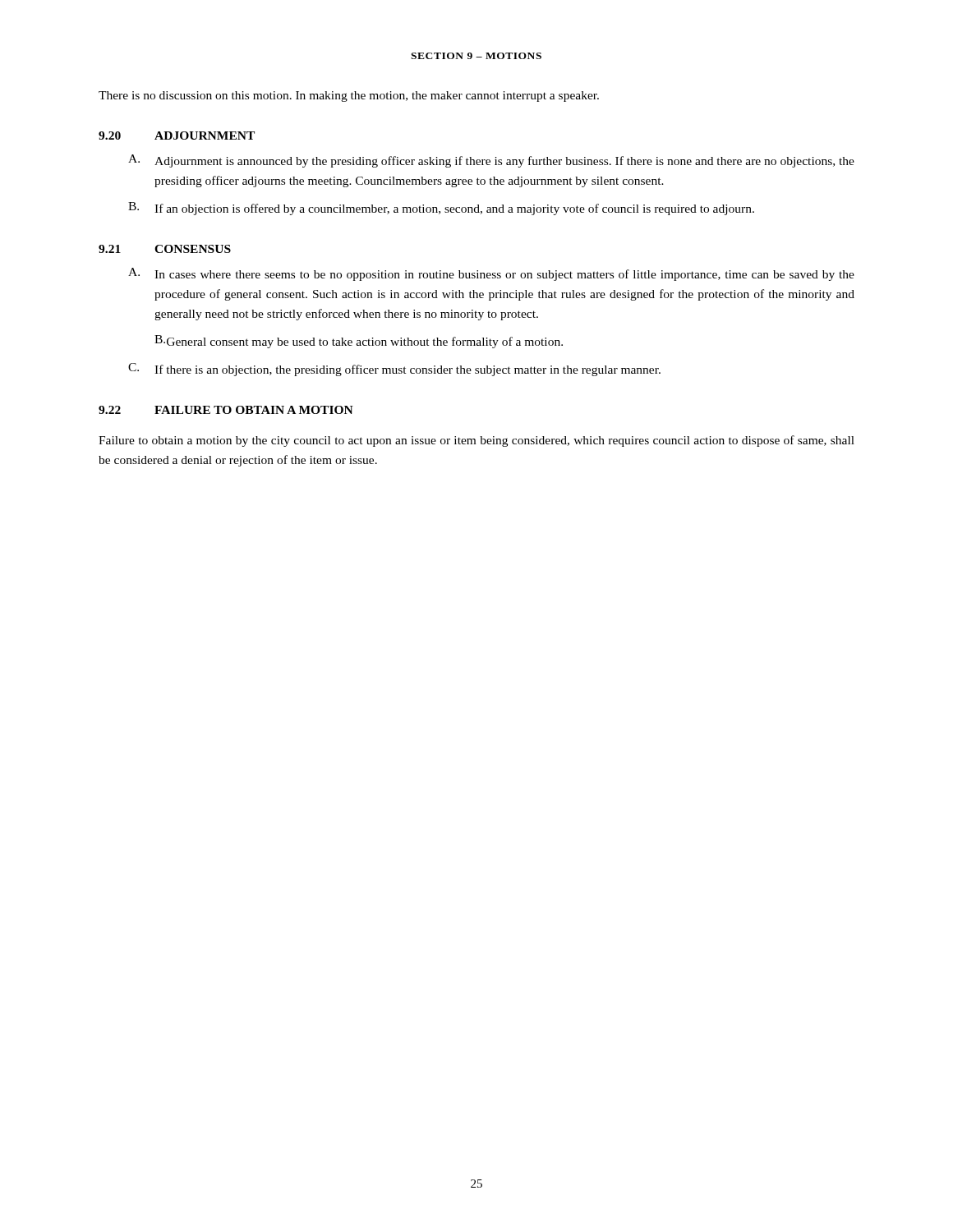953x1232 pixels.
Task: Point to the block beginning "B. If an"
Action: click(476, 209)
